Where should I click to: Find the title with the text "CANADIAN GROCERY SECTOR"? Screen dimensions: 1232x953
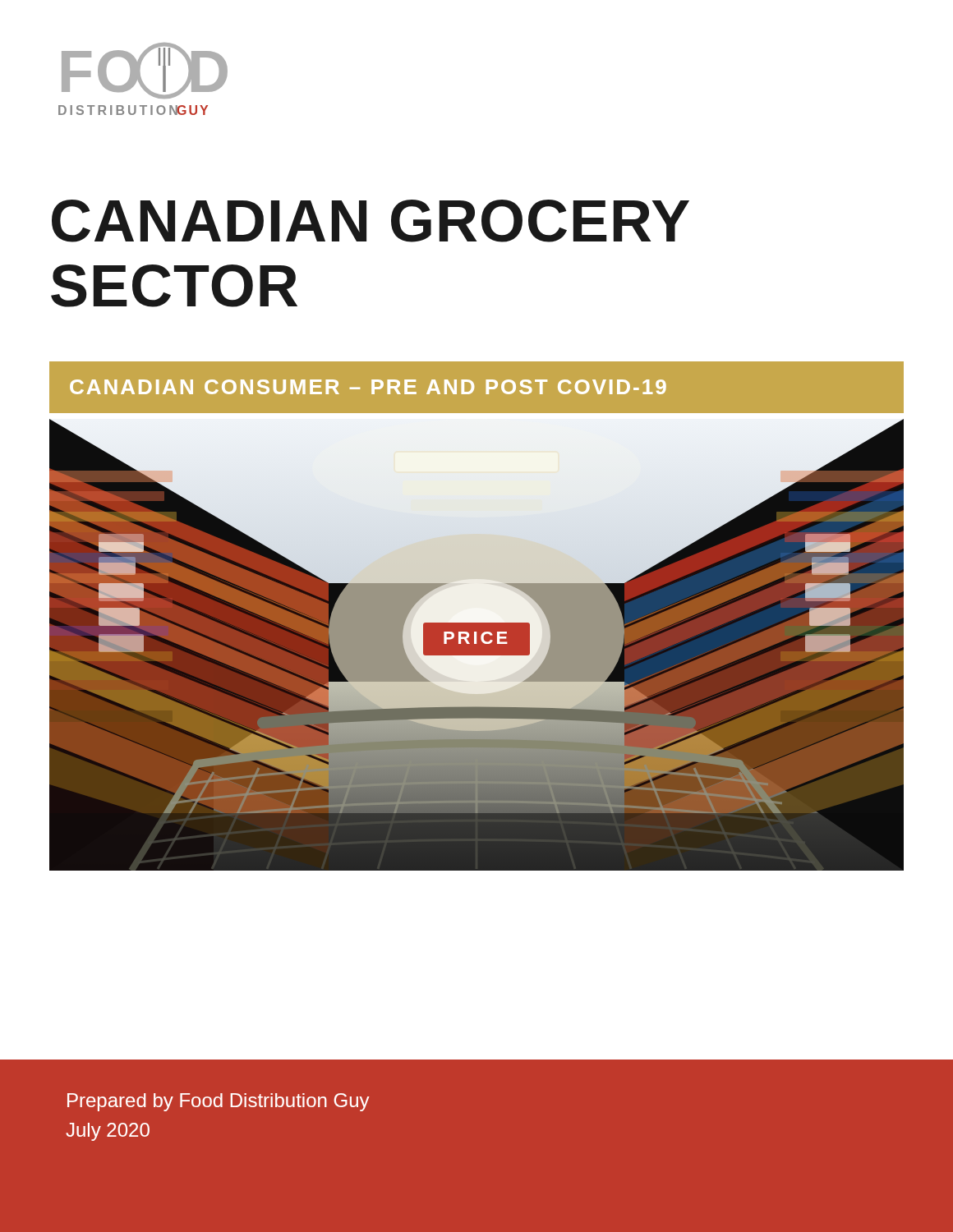[476, 254]
